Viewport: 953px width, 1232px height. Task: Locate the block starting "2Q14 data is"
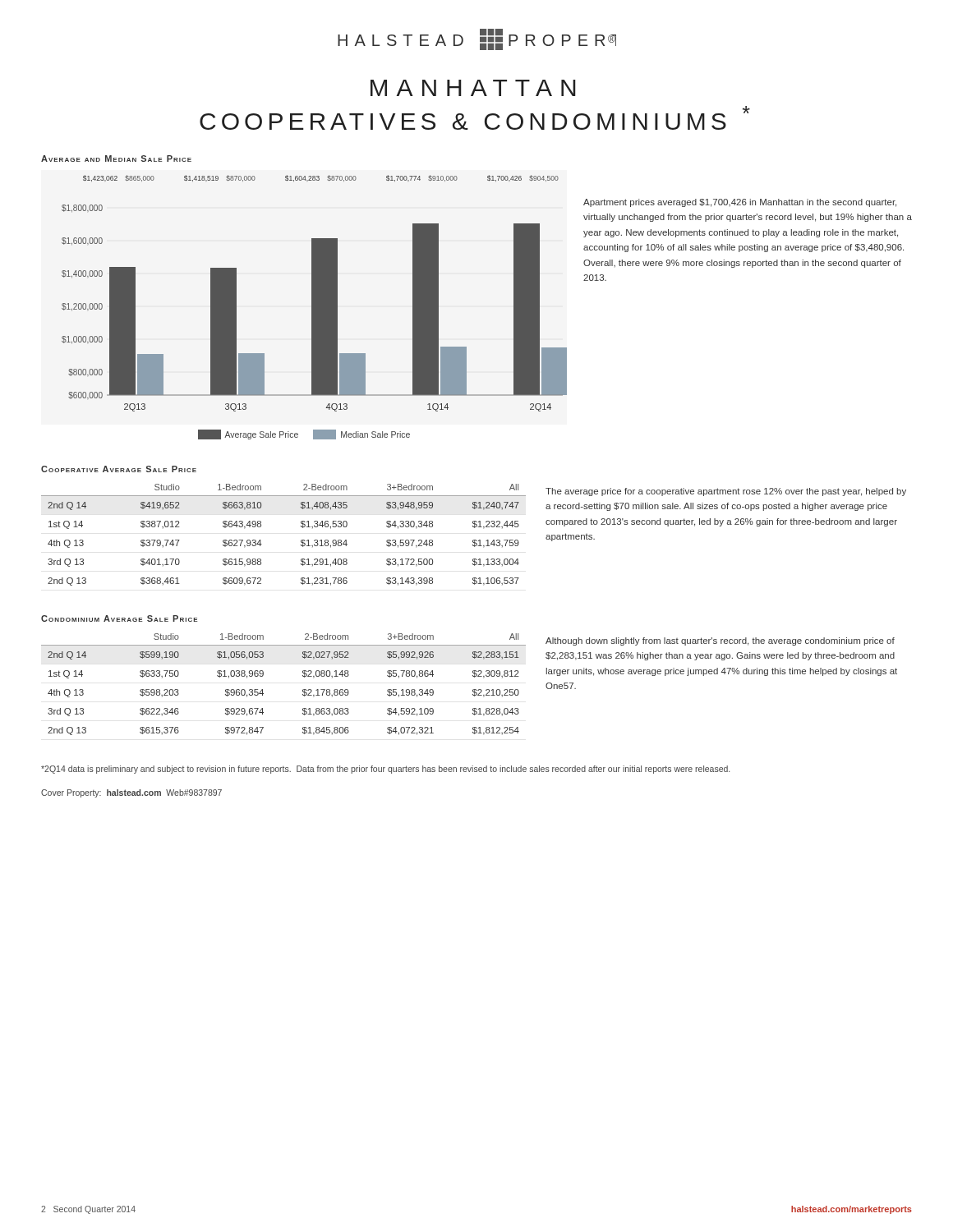pos(386,769)
